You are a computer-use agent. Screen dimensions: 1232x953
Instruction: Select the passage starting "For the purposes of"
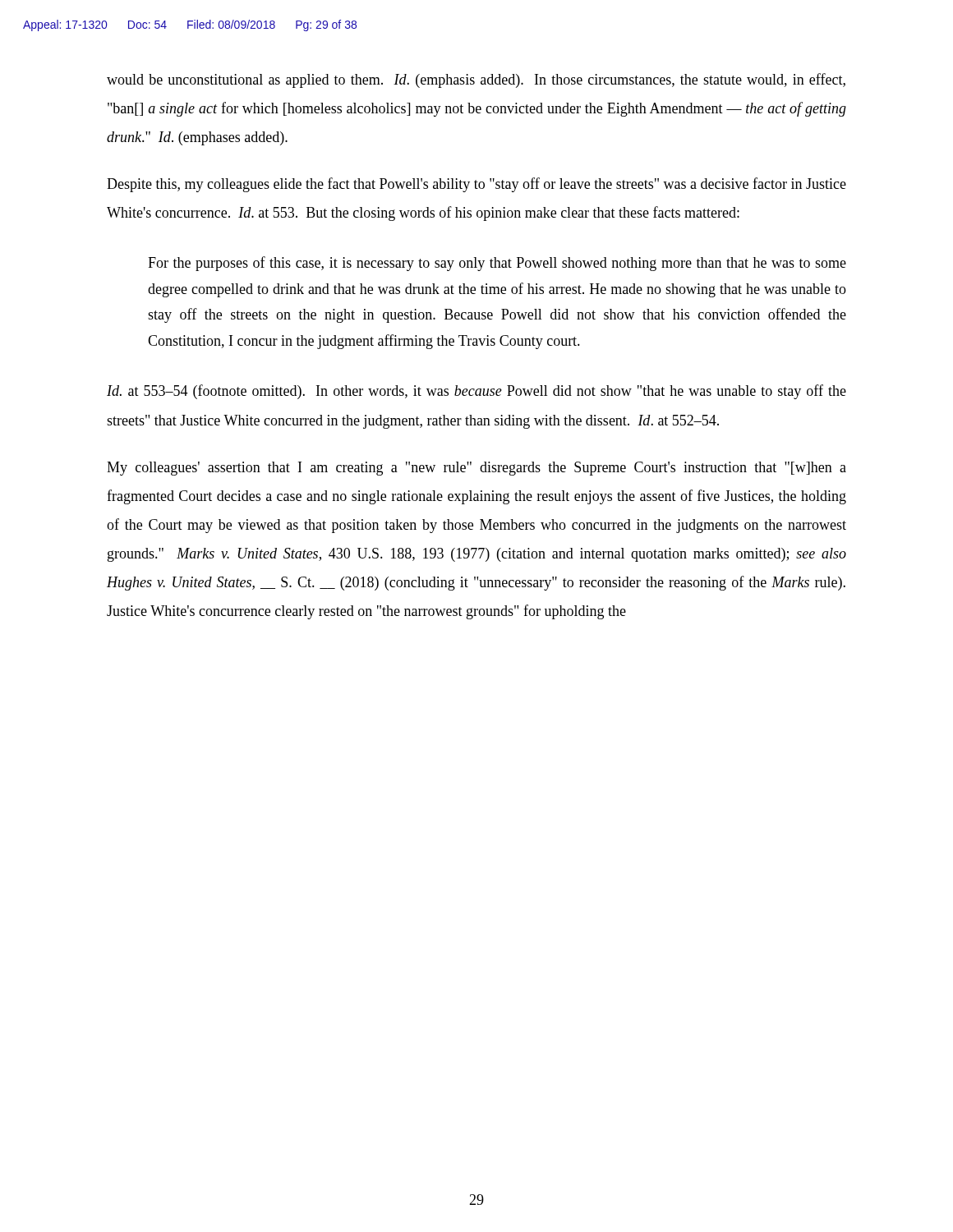[x=497, y=302]
